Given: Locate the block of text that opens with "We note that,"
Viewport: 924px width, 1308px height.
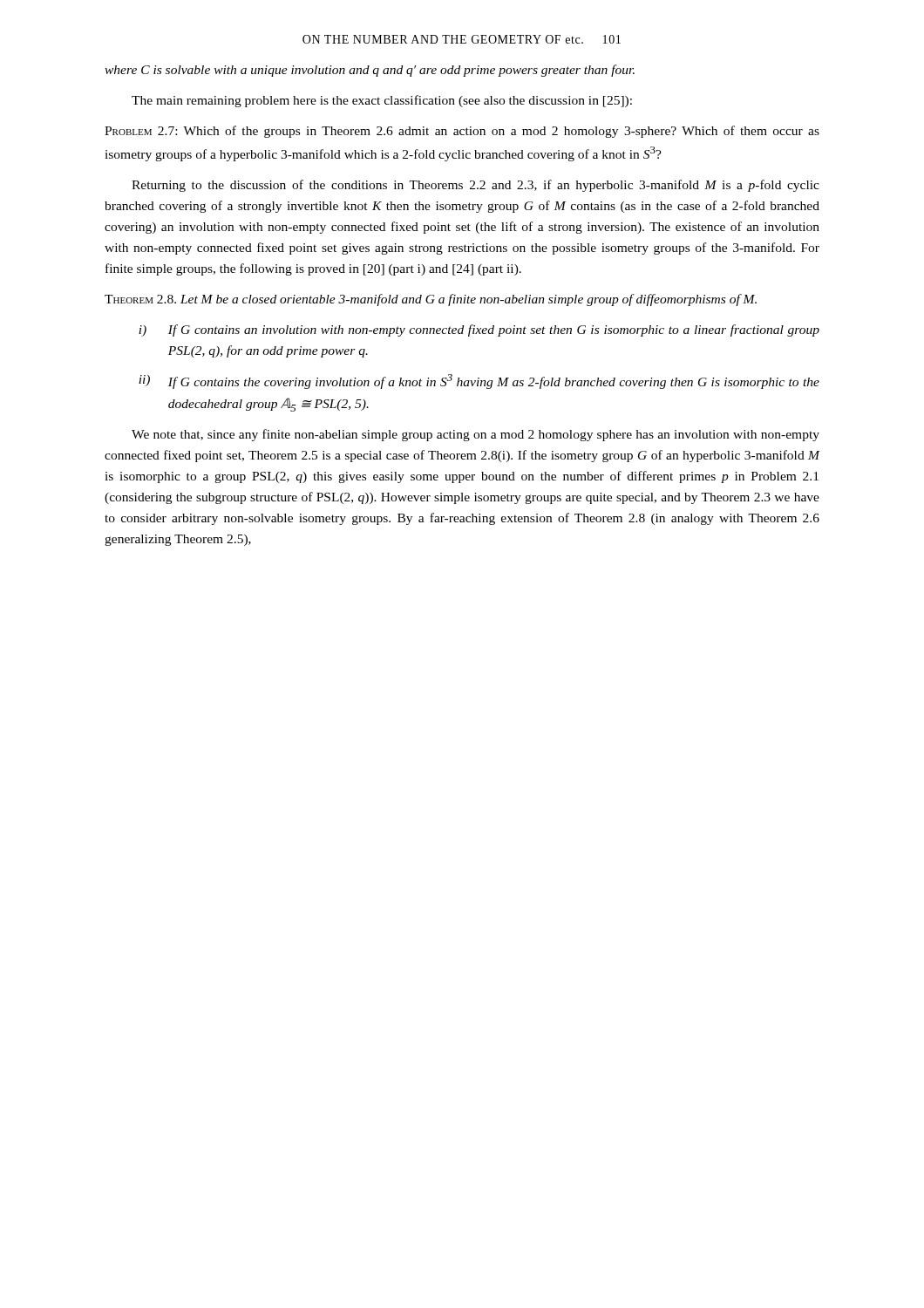Looking at the screenshot, I should (x=462, y=487).
